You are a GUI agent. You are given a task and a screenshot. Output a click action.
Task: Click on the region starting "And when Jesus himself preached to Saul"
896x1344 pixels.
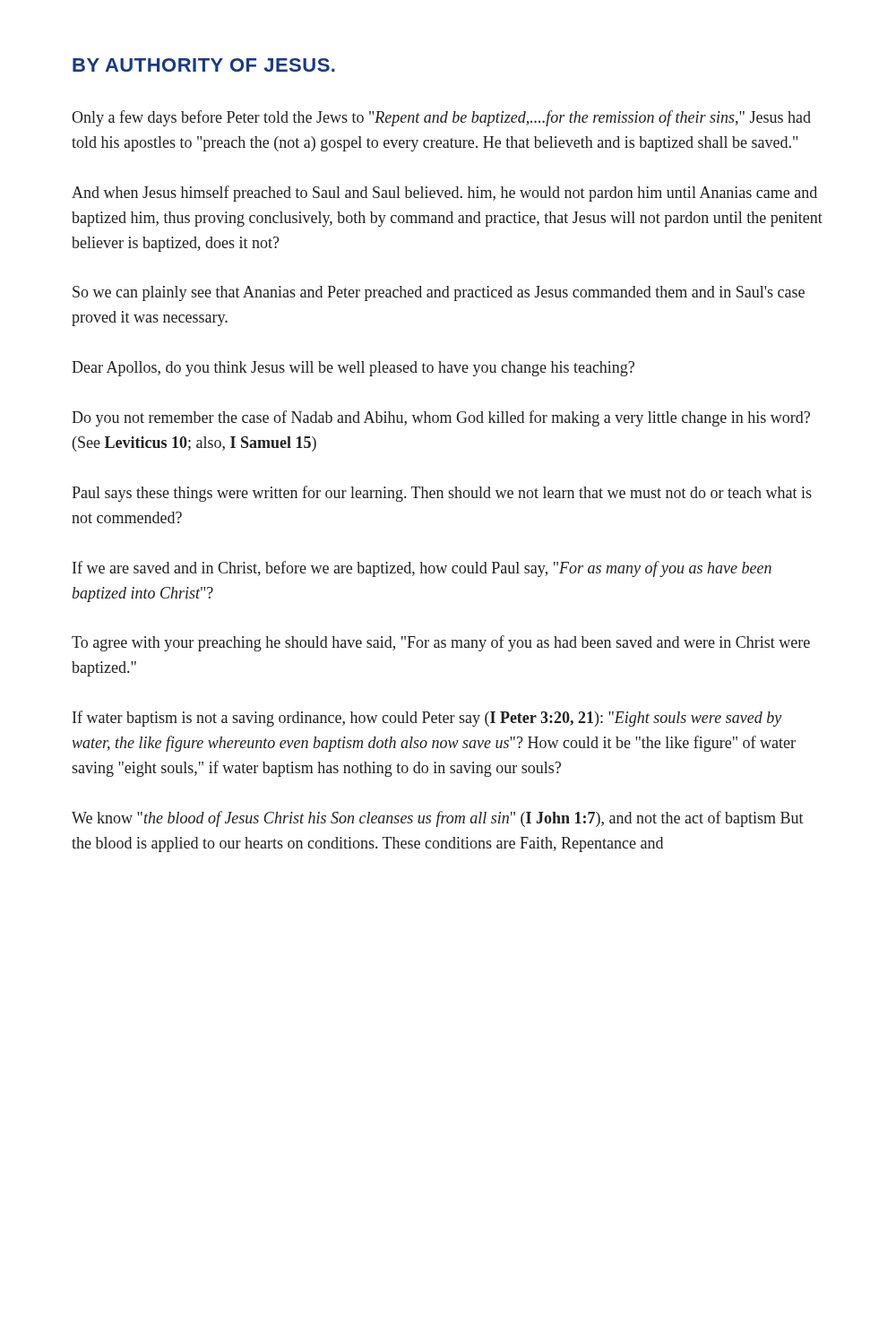point(447,217)
